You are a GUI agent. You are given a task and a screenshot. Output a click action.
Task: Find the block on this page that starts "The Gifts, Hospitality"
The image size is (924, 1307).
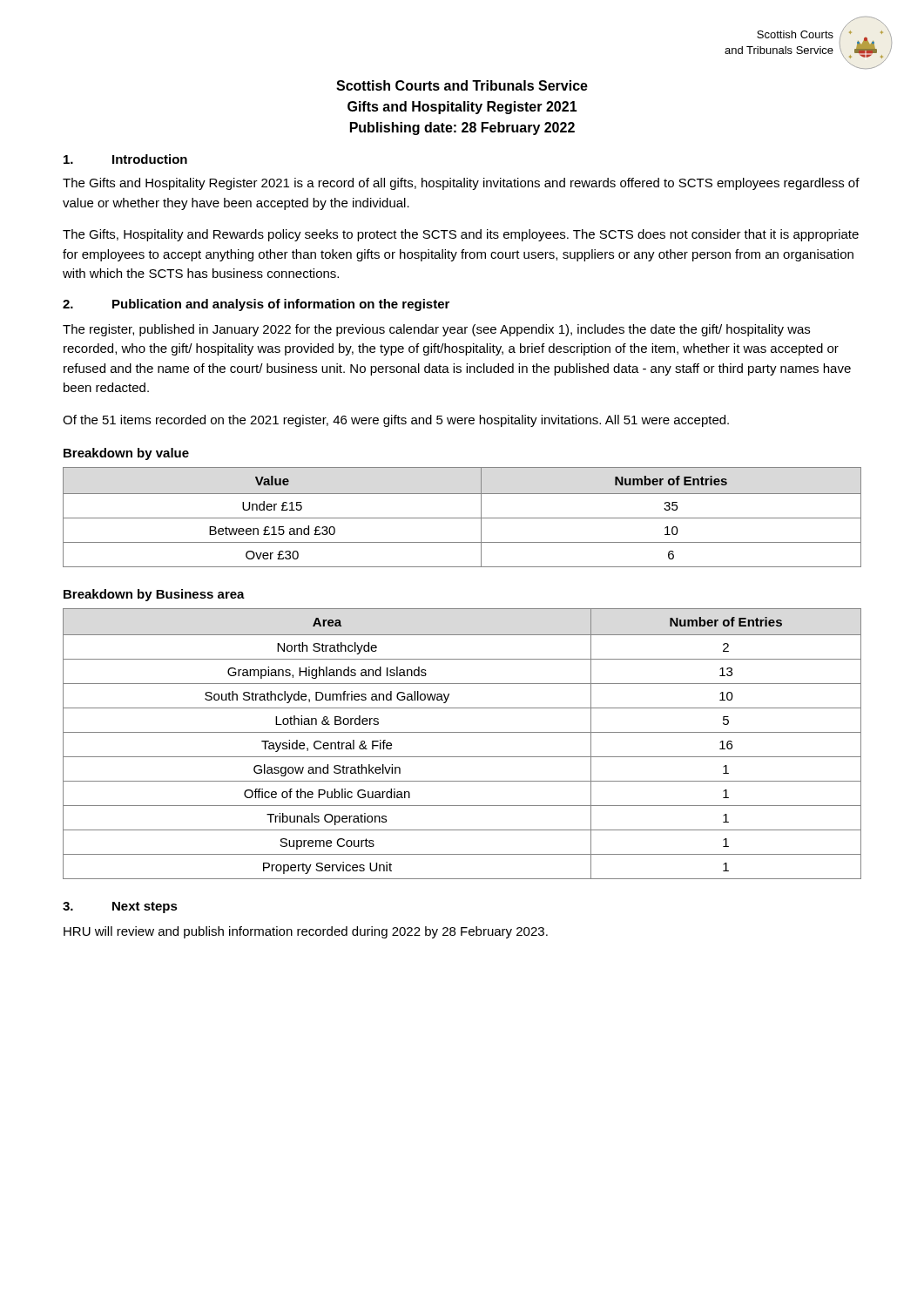click(x=461, y=254)
